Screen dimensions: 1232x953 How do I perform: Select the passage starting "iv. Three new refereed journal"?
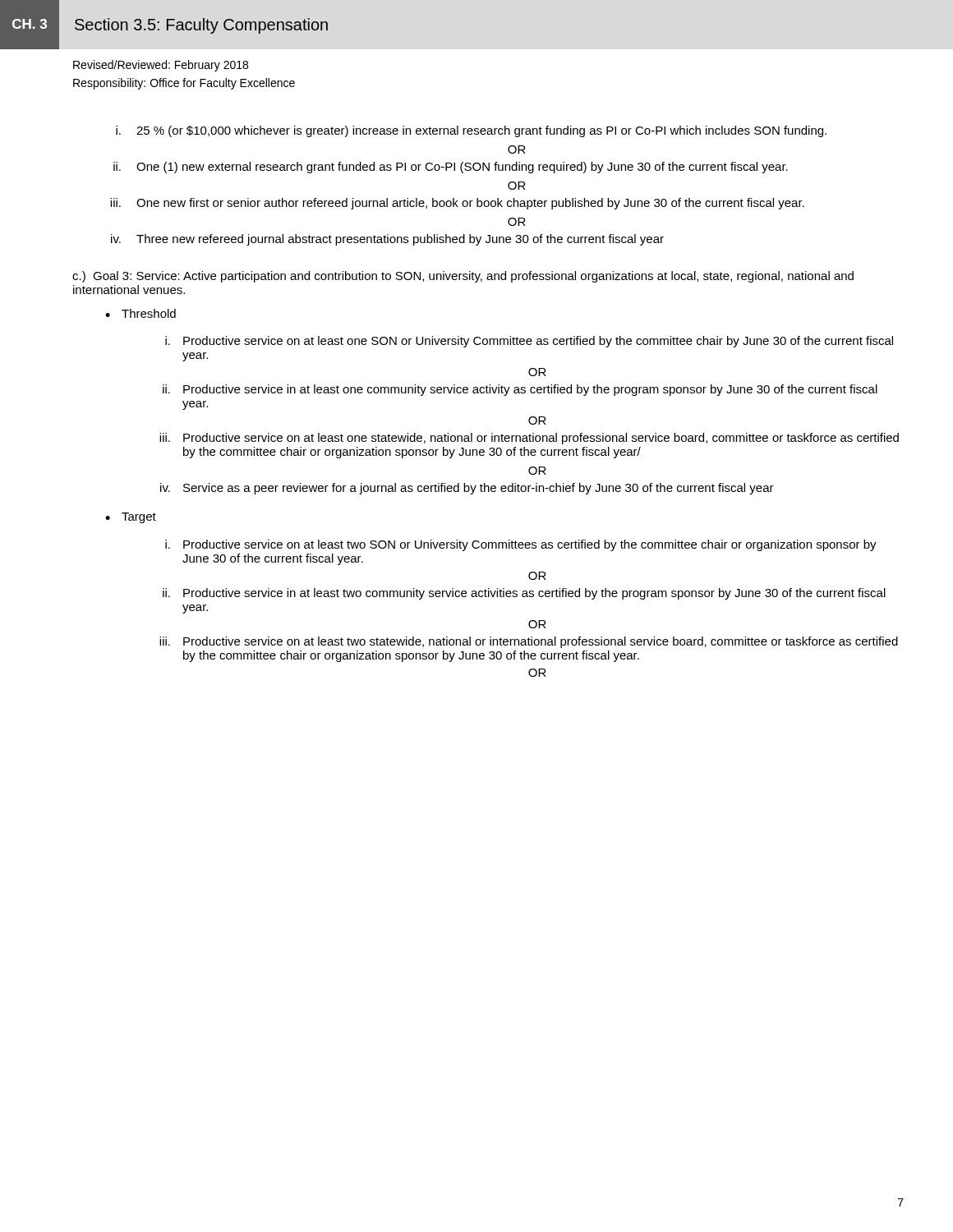tap(488, 239)
